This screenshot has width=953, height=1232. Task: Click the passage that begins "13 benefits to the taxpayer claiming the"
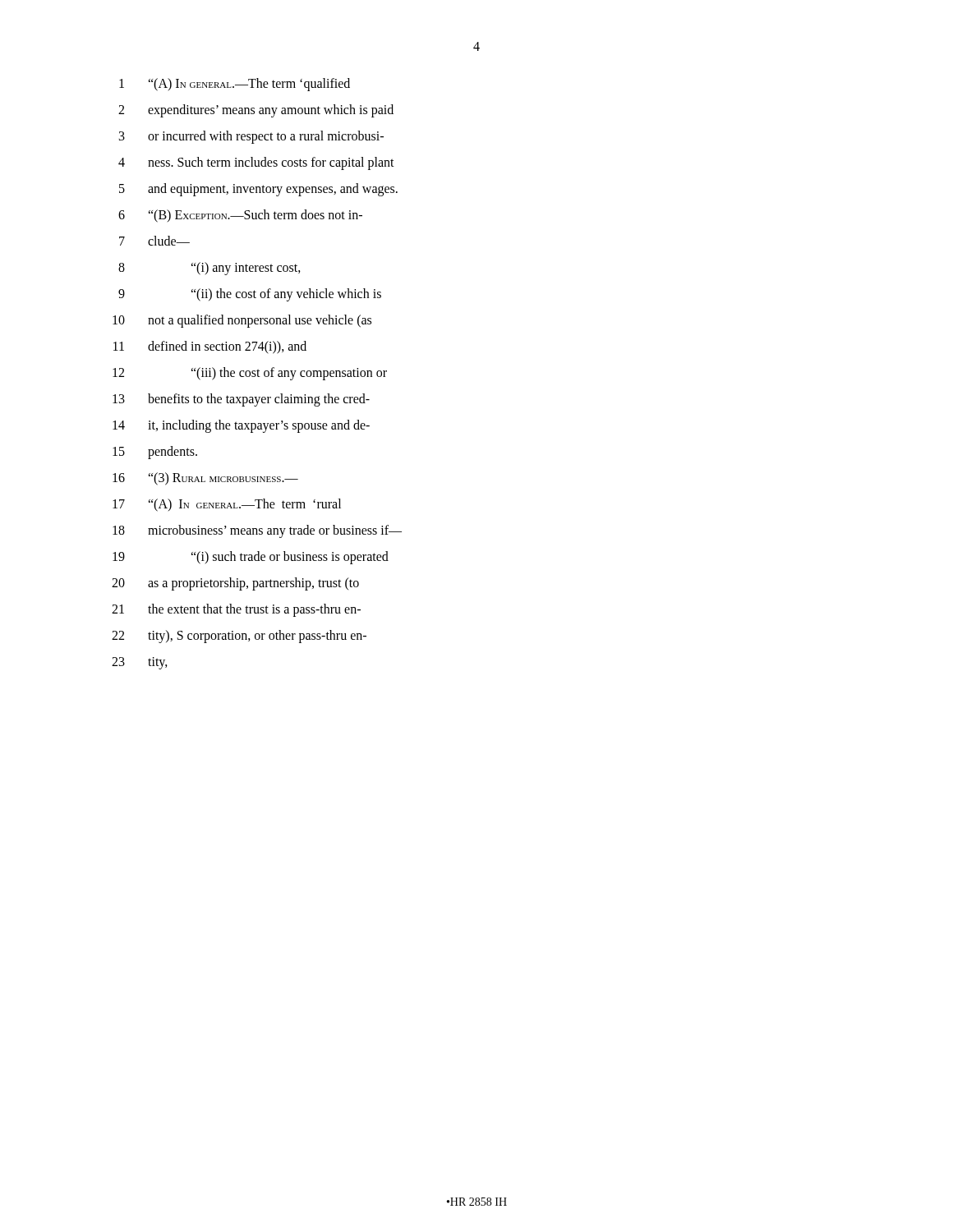[241, 400]
